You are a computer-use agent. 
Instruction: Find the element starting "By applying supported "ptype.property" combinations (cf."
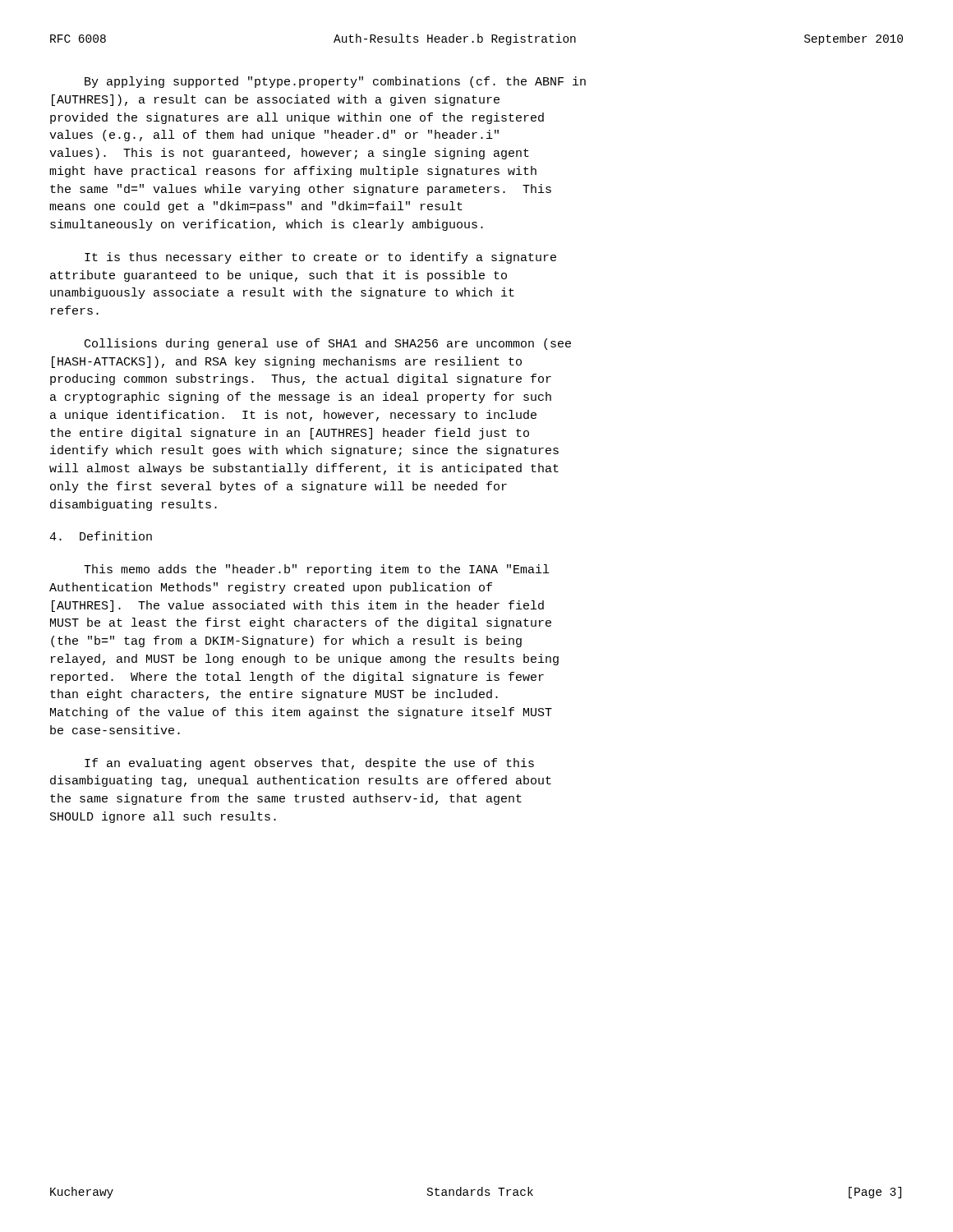pyautogui.click(x=318, y=154)
